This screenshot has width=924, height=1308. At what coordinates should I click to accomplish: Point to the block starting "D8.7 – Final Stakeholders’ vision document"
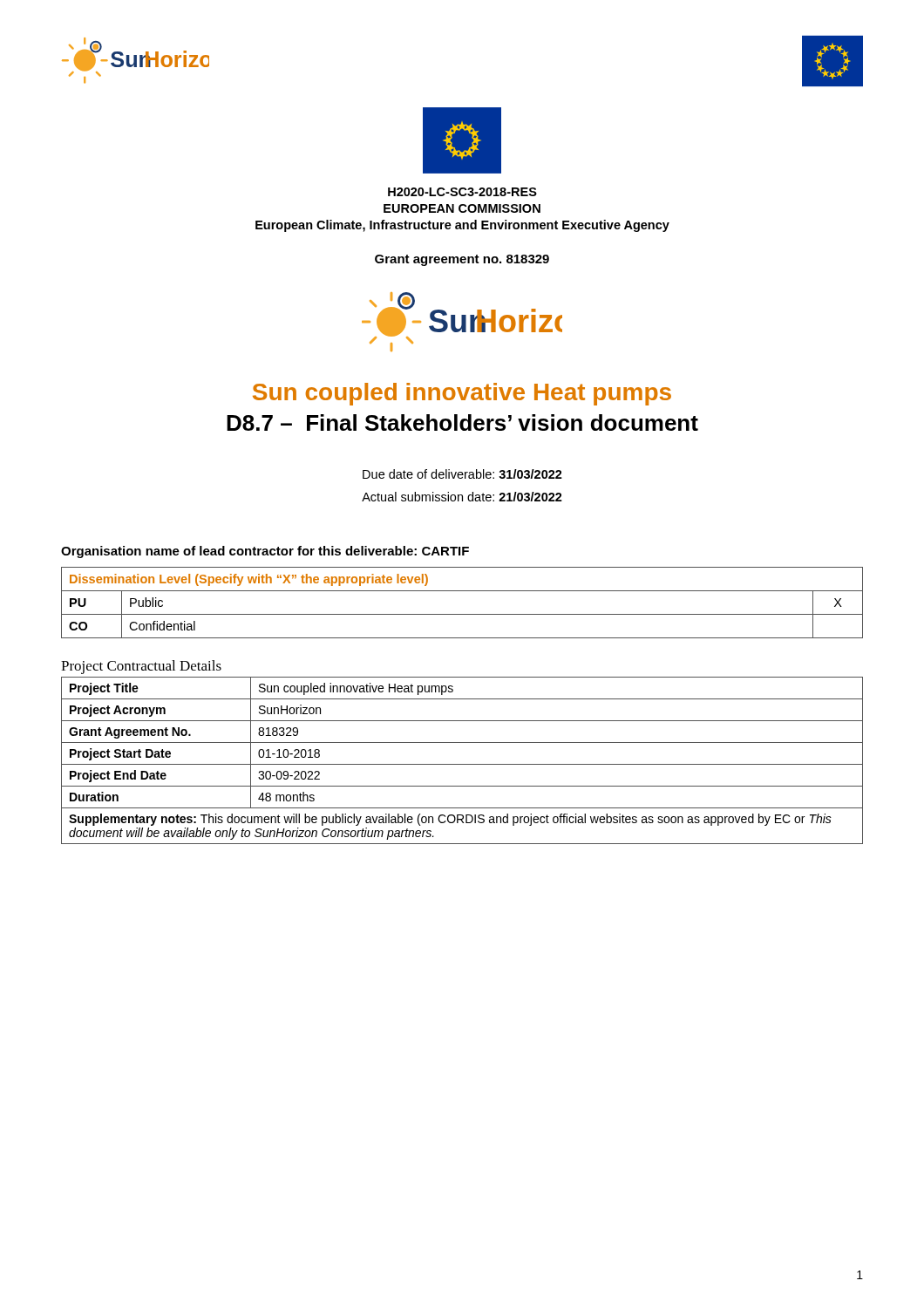coord(462,423)
